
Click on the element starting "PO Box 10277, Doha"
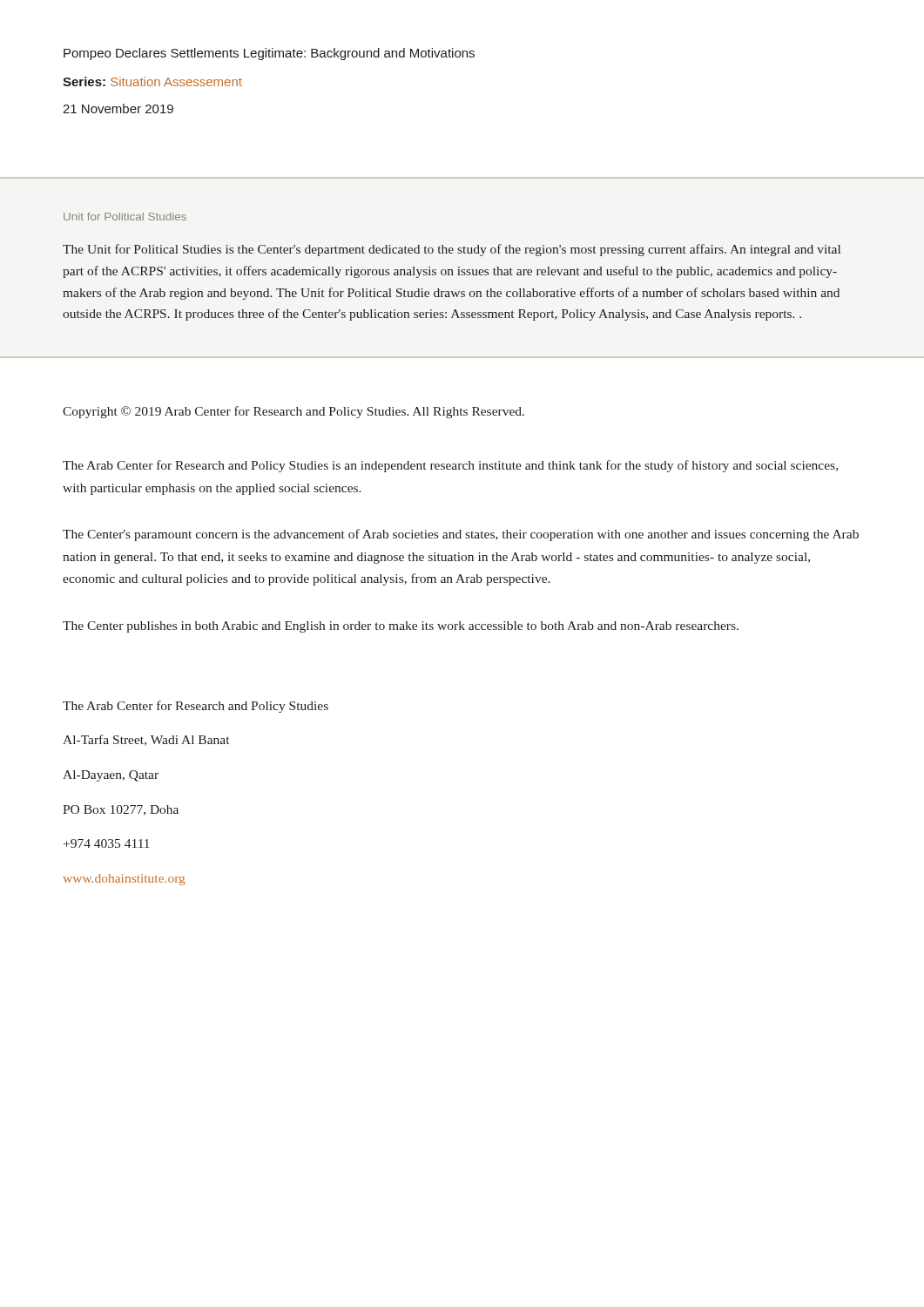point(121,810)
